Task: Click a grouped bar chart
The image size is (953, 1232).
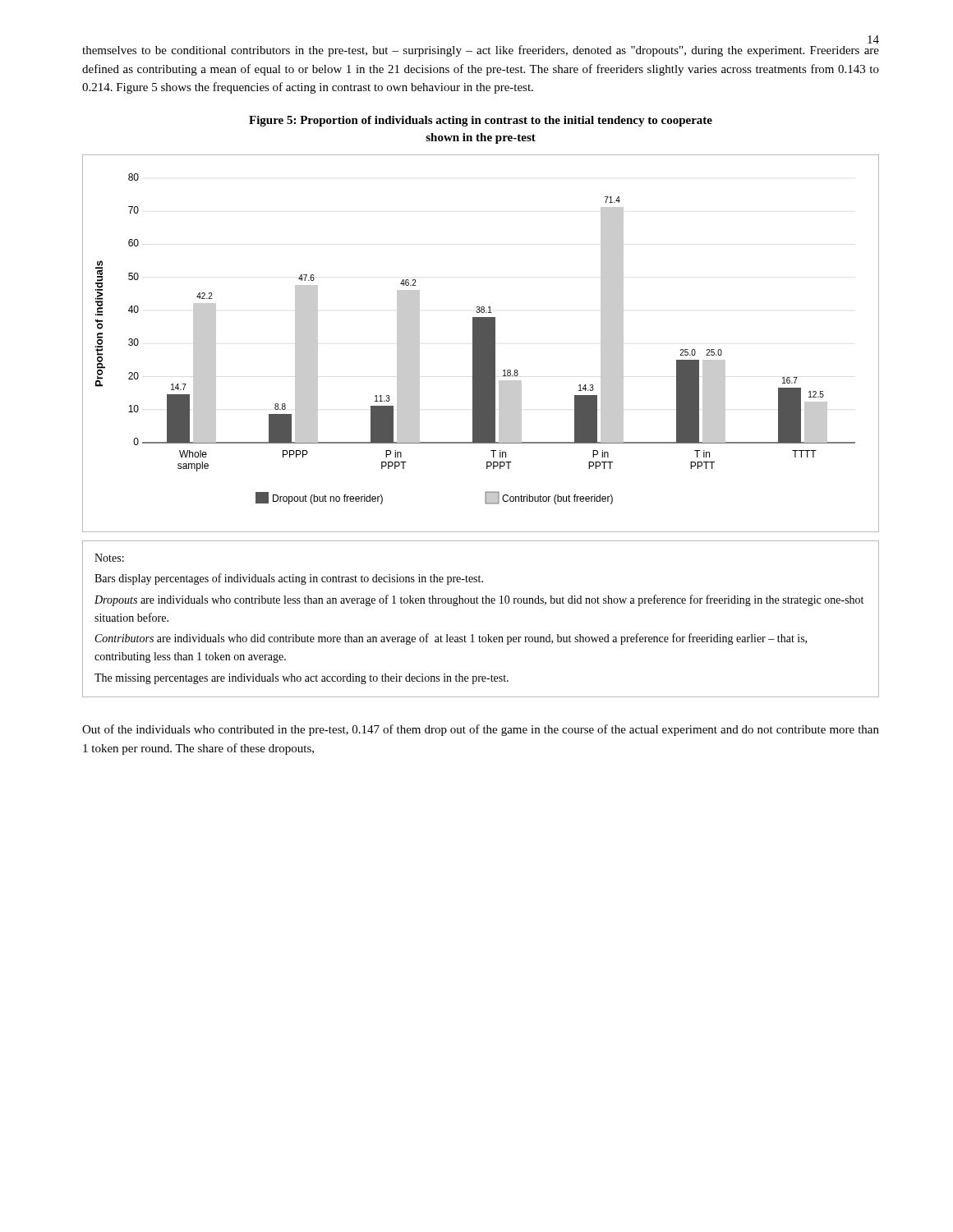Action: pos(481,343)
